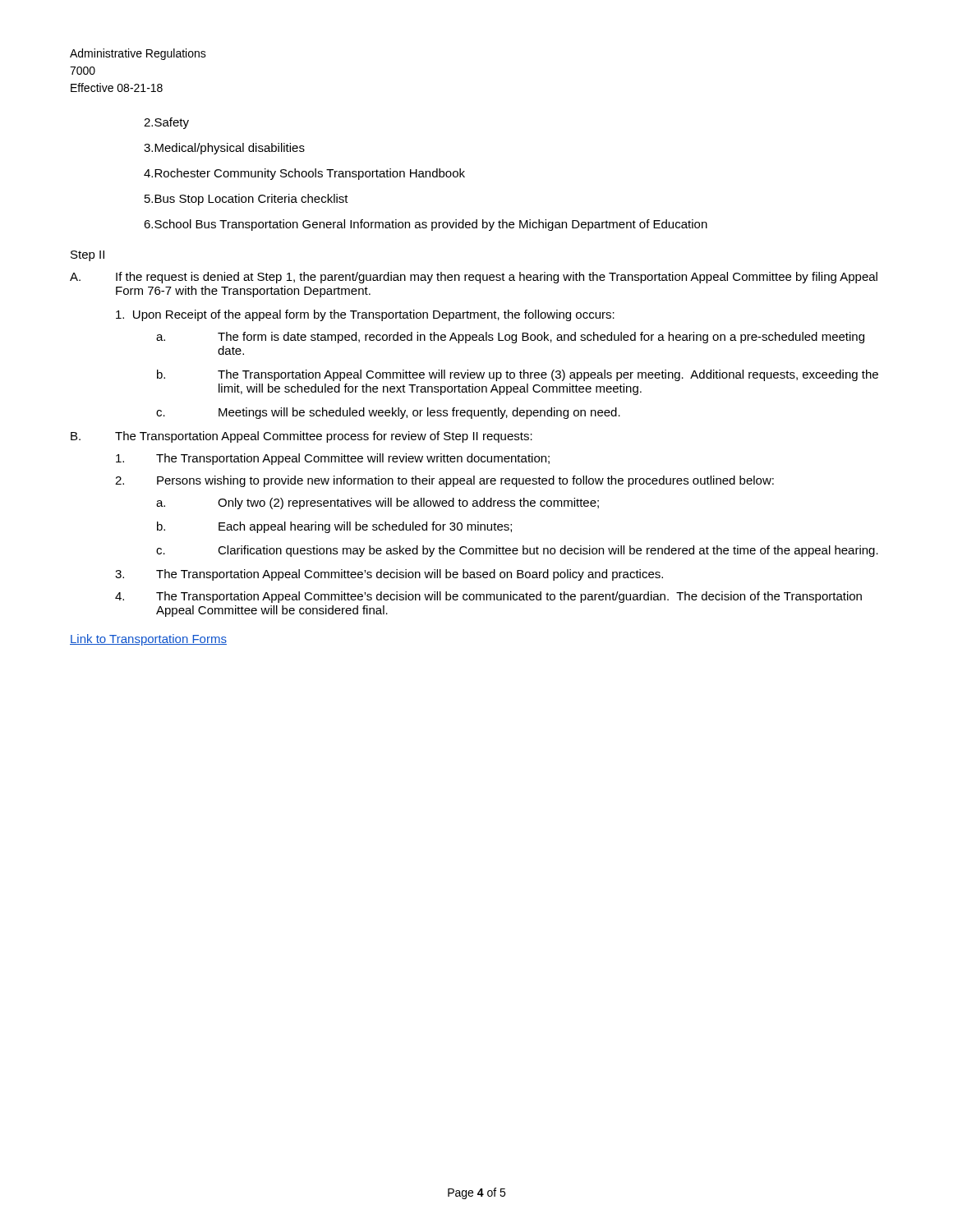Locate the text "4. Rochester Community Schools Transportation Handbook"

point(304,174)
